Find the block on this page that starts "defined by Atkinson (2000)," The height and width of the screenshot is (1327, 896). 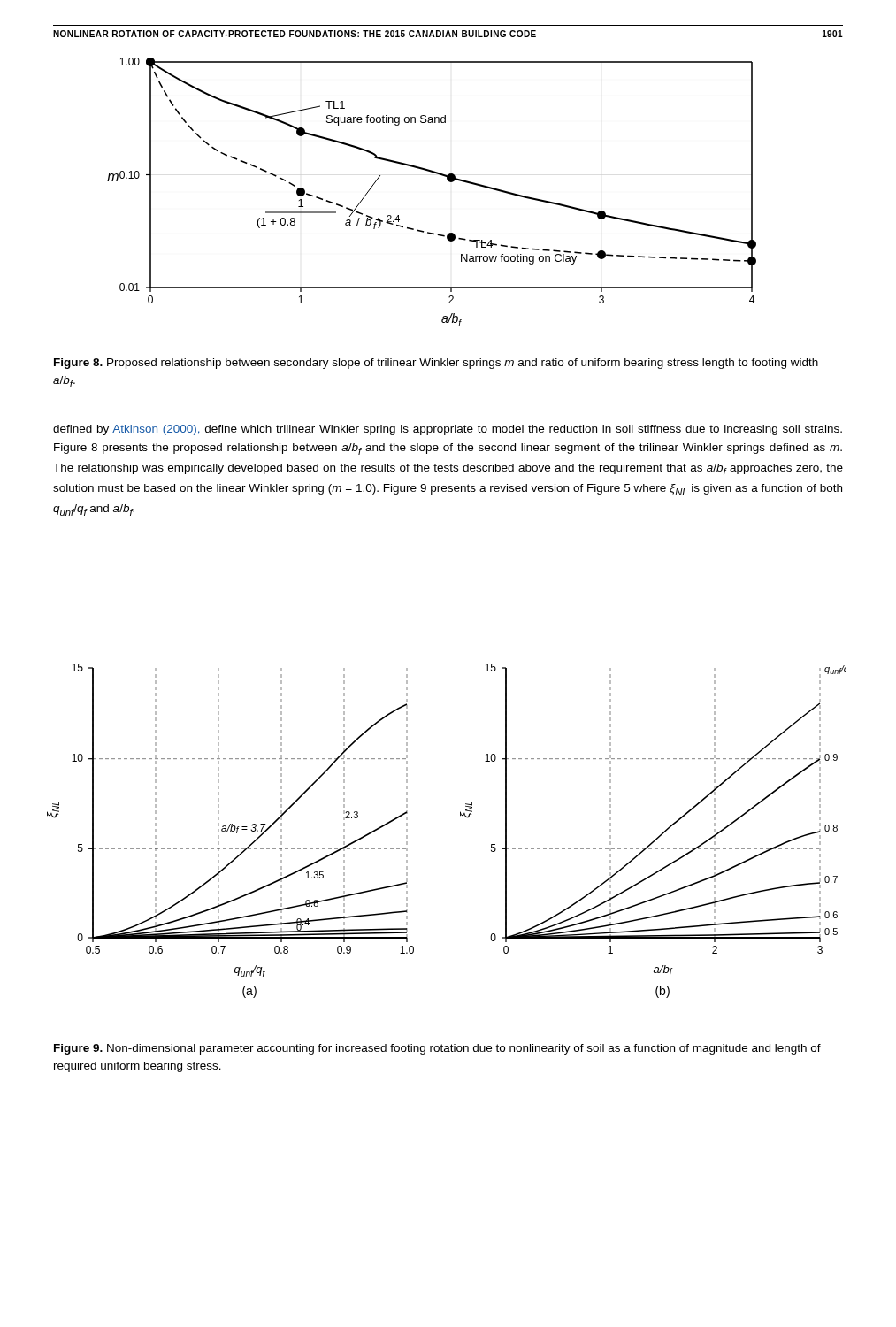coord(448,470)
